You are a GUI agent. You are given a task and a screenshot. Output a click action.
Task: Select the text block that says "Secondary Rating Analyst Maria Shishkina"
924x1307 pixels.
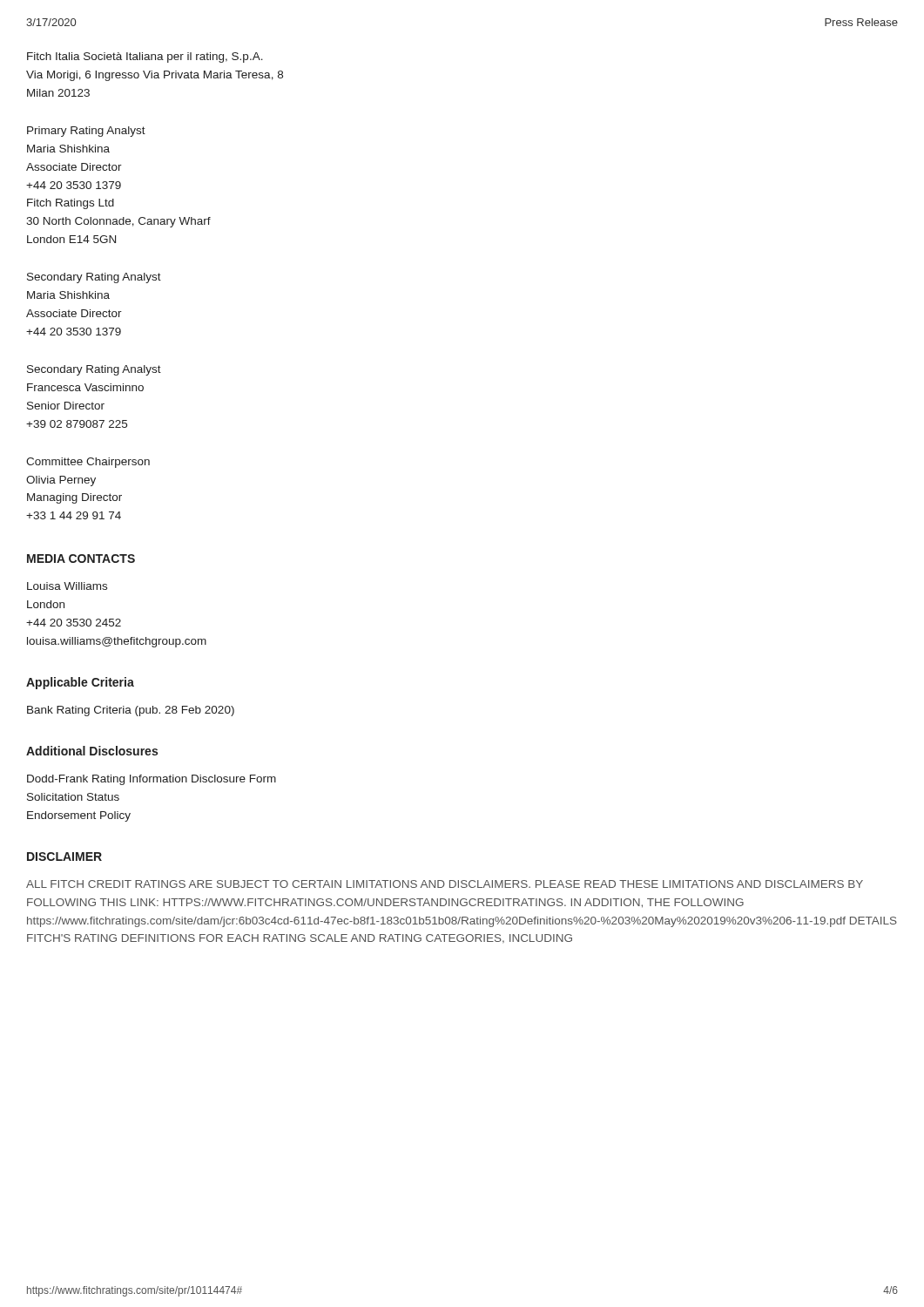93,304
